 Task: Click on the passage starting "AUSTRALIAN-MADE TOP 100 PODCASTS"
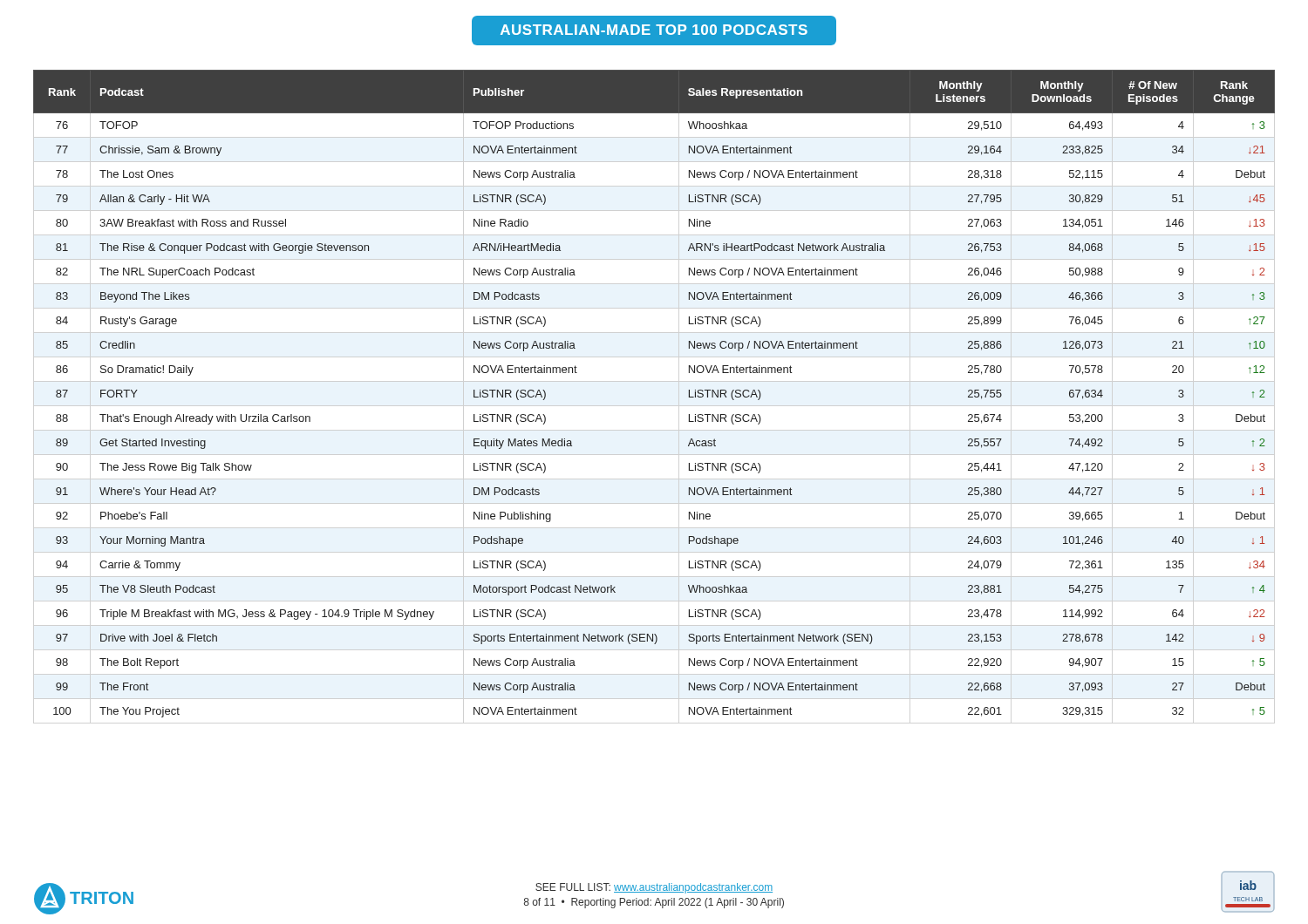point(654,31)
